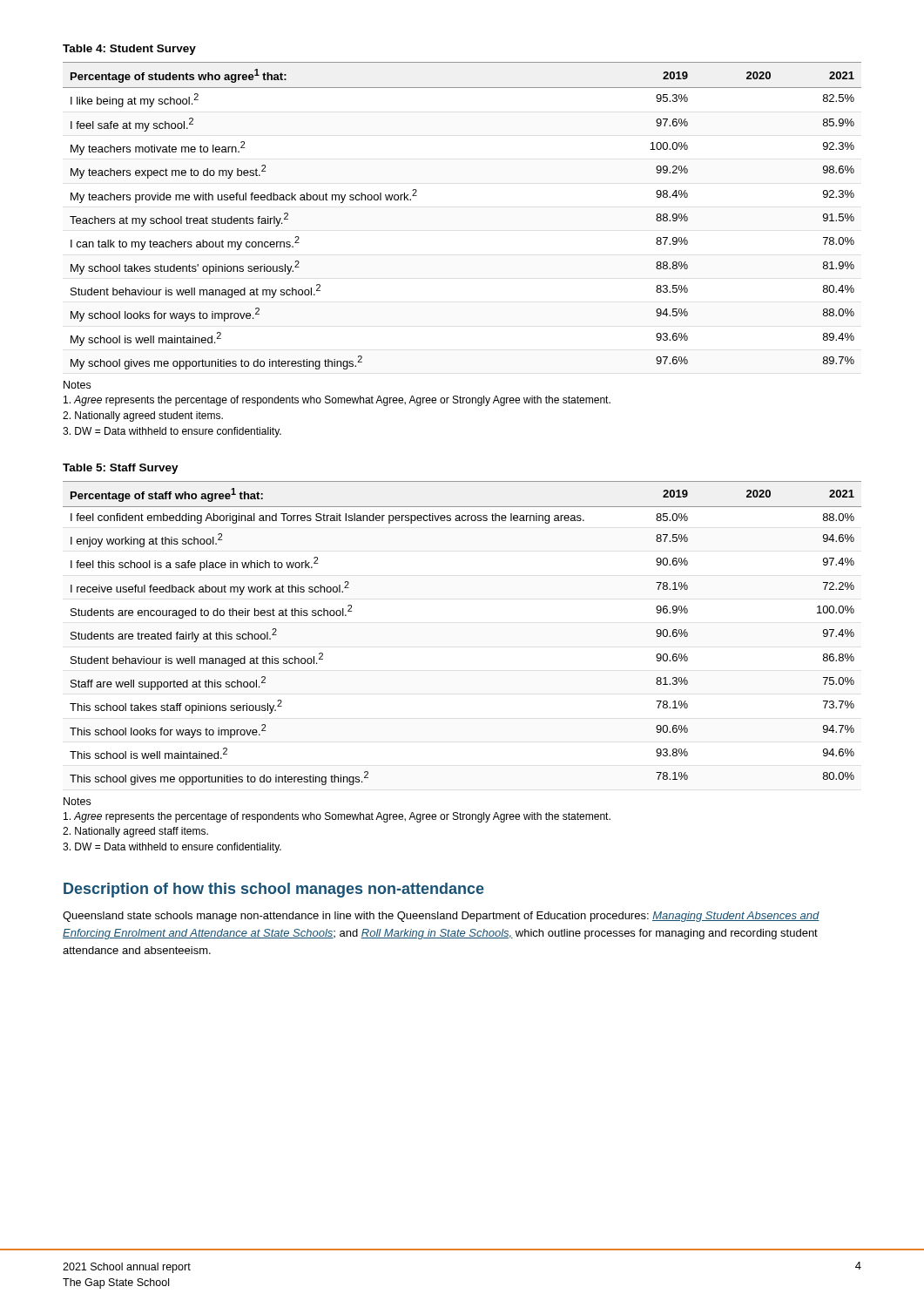Locate the element starting "Queensland state schools manage non-attendance in line"
924x1307 pixels.
pos(441,933)
